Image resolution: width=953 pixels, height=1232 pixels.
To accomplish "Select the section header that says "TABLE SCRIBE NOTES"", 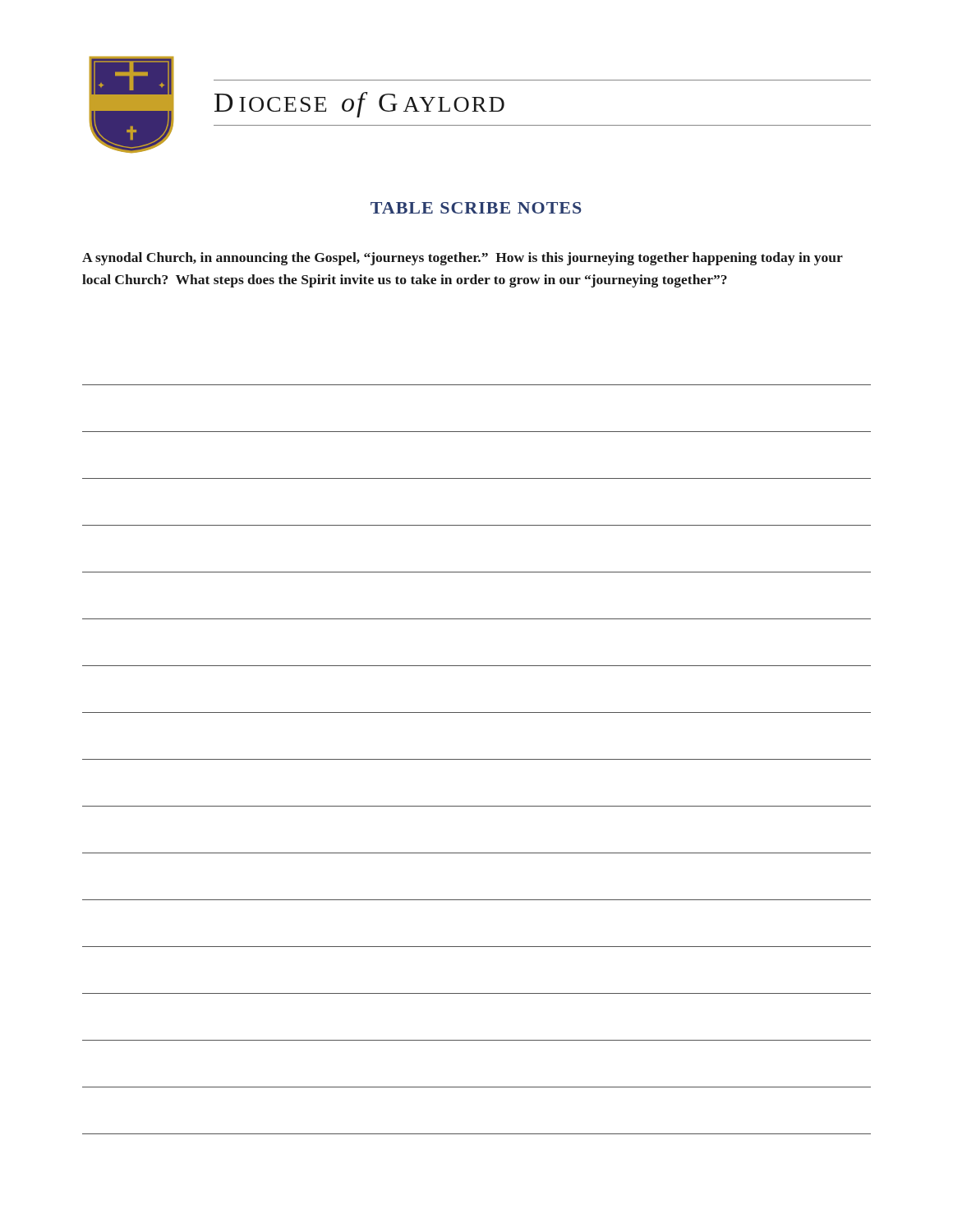I will 476,207.
